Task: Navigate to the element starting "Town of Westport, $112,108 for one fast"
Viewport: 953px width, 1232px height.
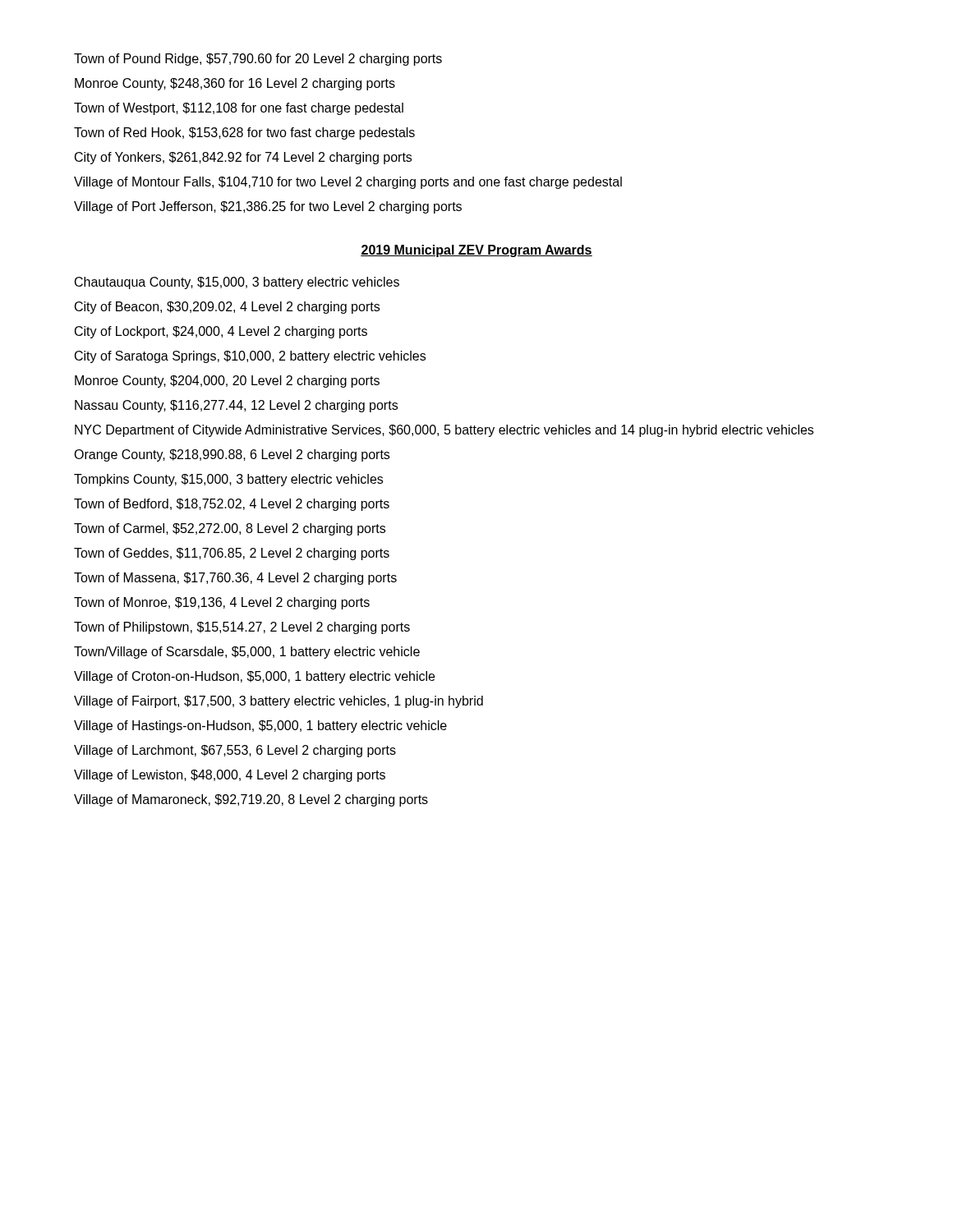Action: tap(239, 108)
